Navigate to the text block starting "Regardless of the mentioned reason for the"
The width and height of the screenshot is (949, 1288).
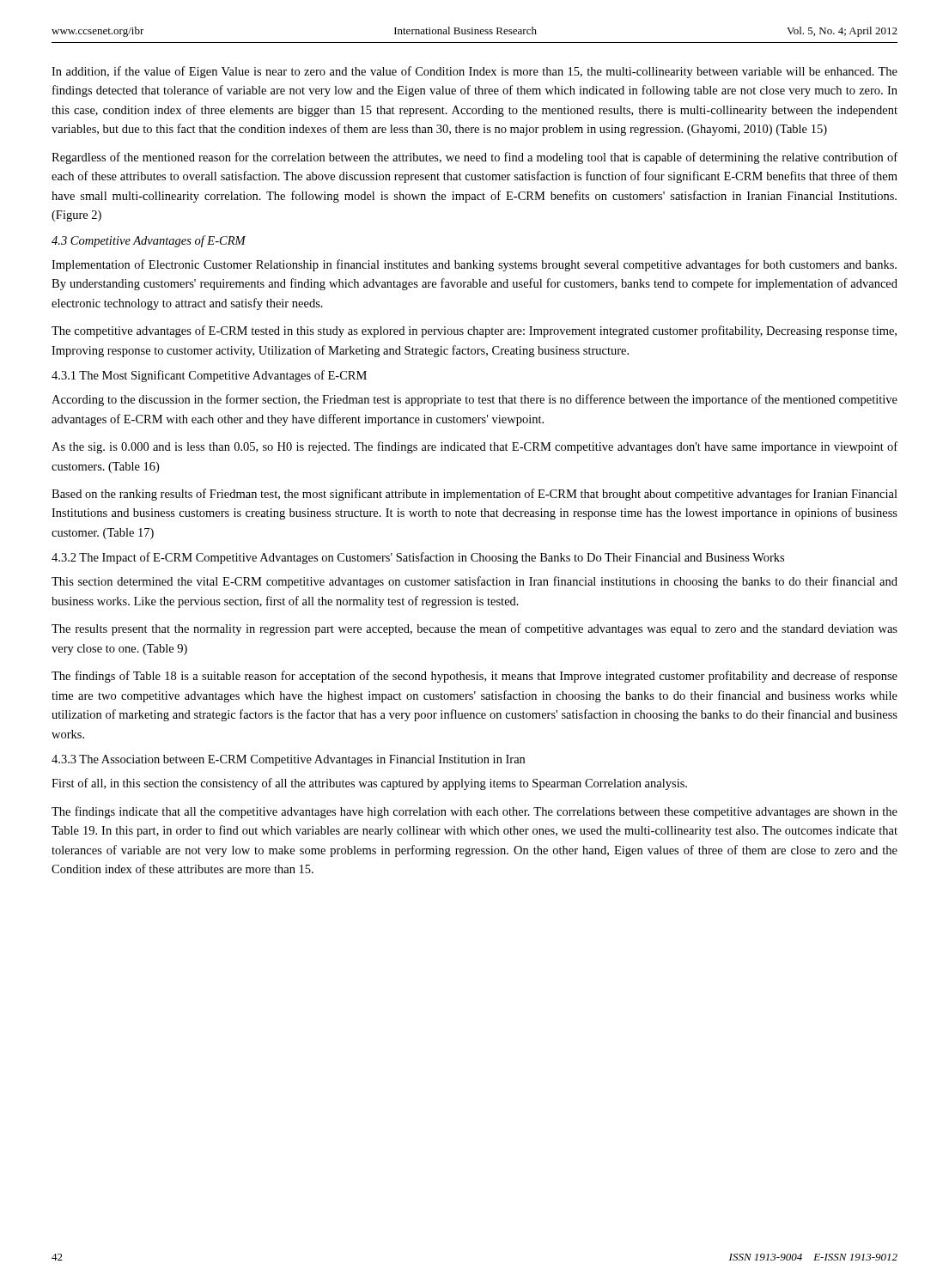click(x=474, y=186)
